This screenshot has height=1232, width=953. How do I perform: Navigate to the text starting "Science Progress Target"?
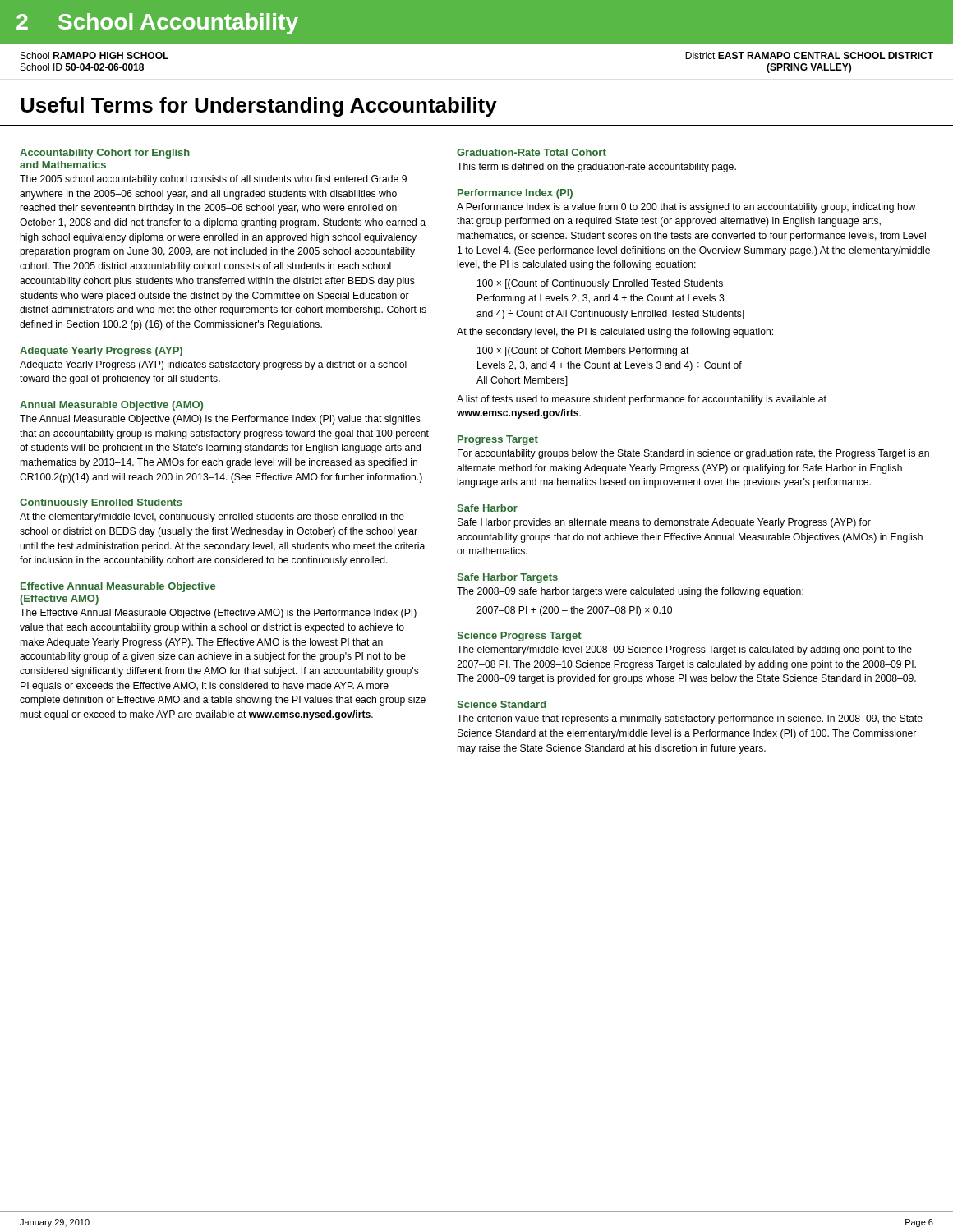(519, 635)
